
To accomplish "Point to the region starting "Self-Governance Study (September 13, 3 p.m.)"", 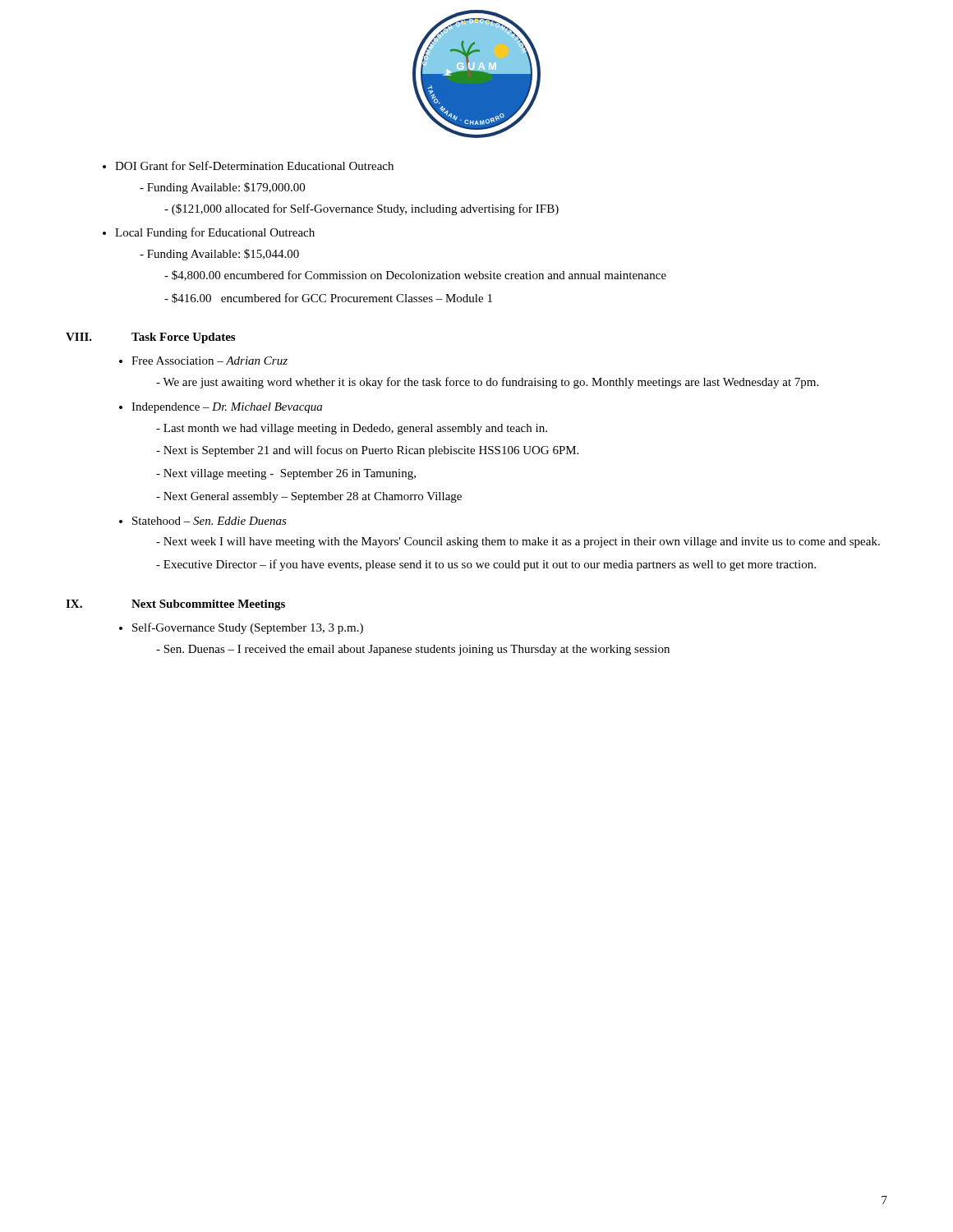I will point(509,639).
